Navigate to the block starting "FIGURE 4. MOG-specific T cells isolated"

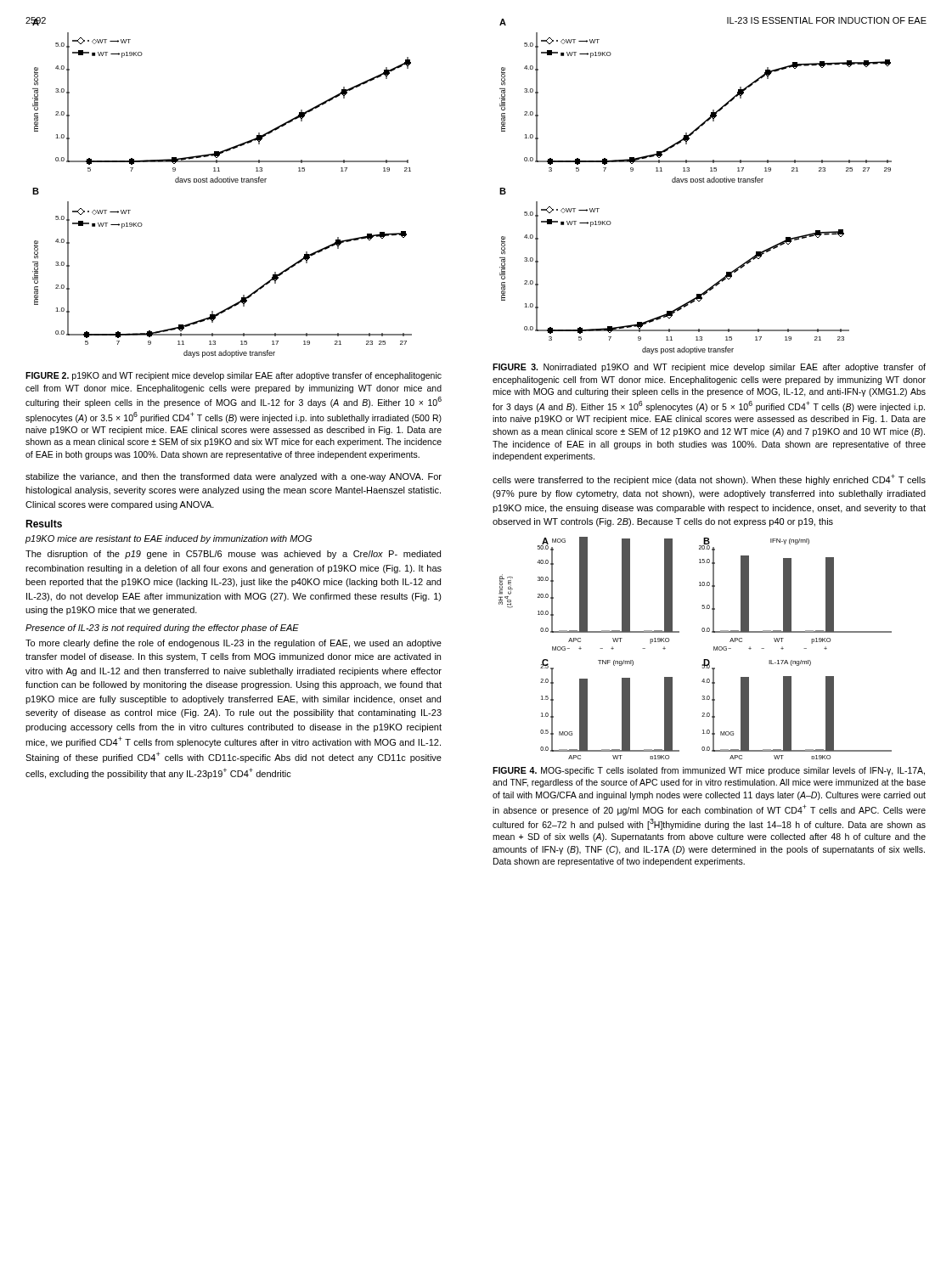click(x=709, y=816)
